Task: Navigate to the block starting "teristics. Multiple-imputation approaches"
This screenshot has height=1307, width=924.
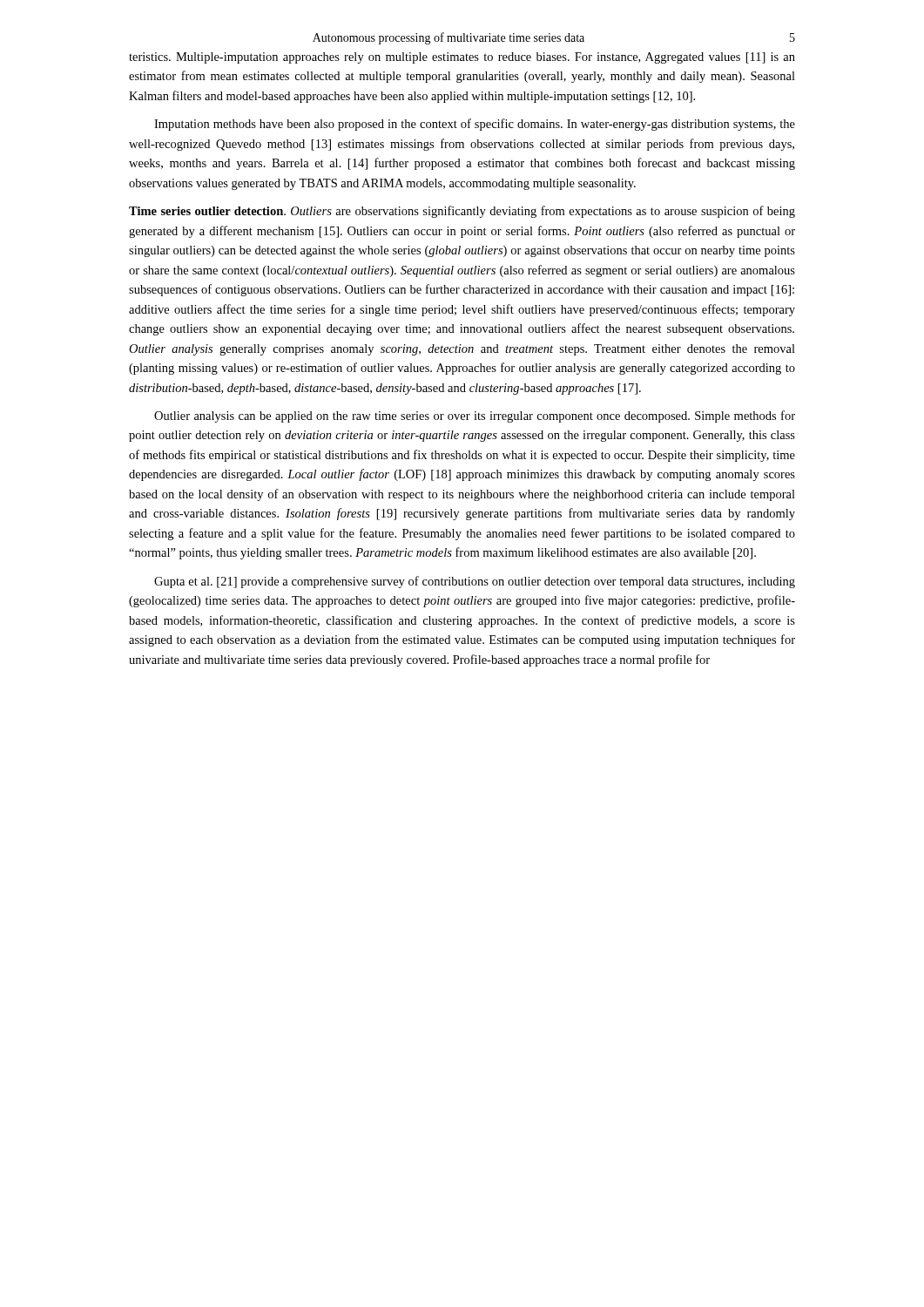Action: point(462,76)
